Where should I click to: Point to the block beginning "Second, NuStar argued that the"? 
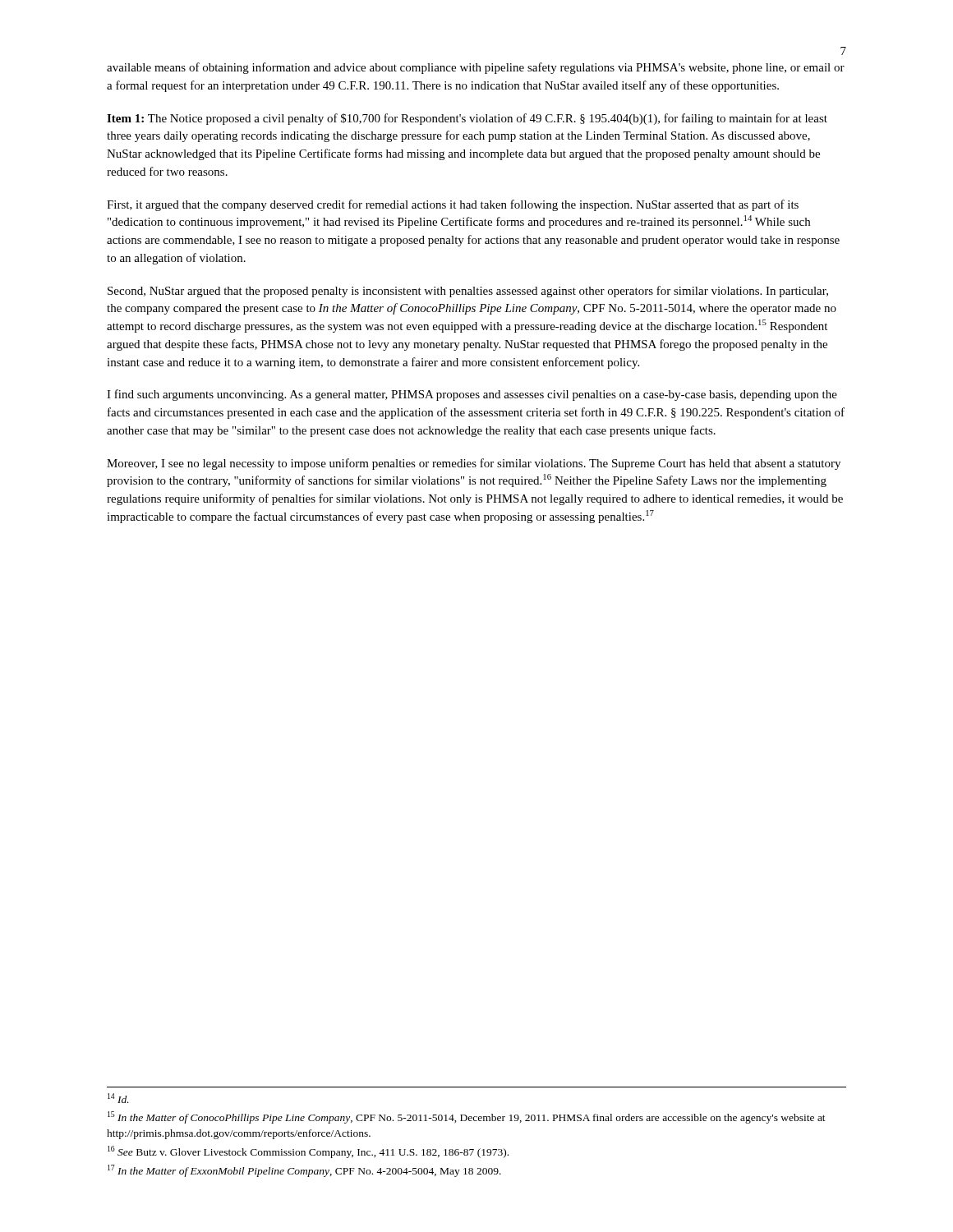[472, 326]
